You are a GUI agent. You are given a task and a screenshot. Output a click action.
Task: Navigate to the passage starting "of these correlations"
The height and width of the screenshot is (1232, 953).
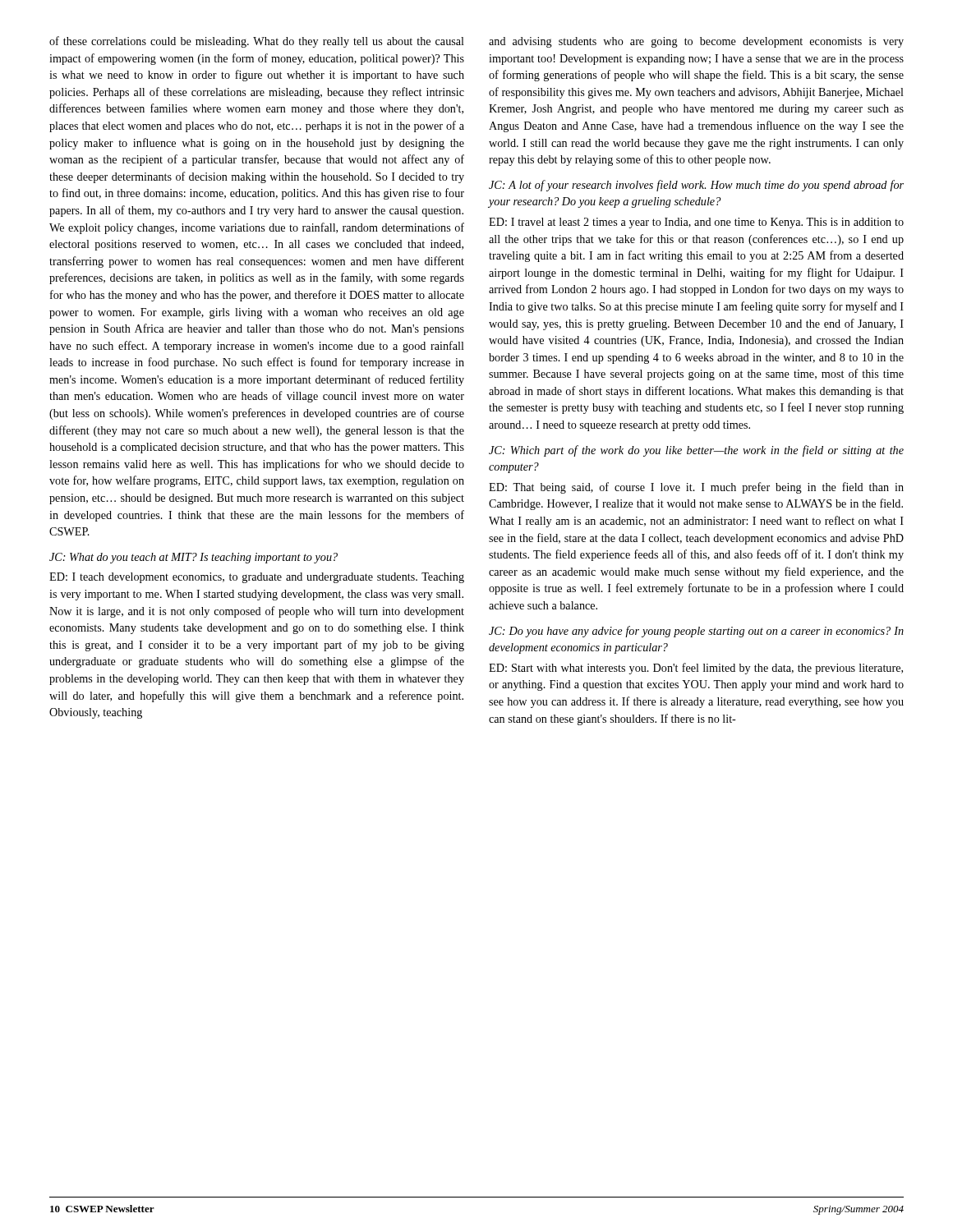[257, 287]
